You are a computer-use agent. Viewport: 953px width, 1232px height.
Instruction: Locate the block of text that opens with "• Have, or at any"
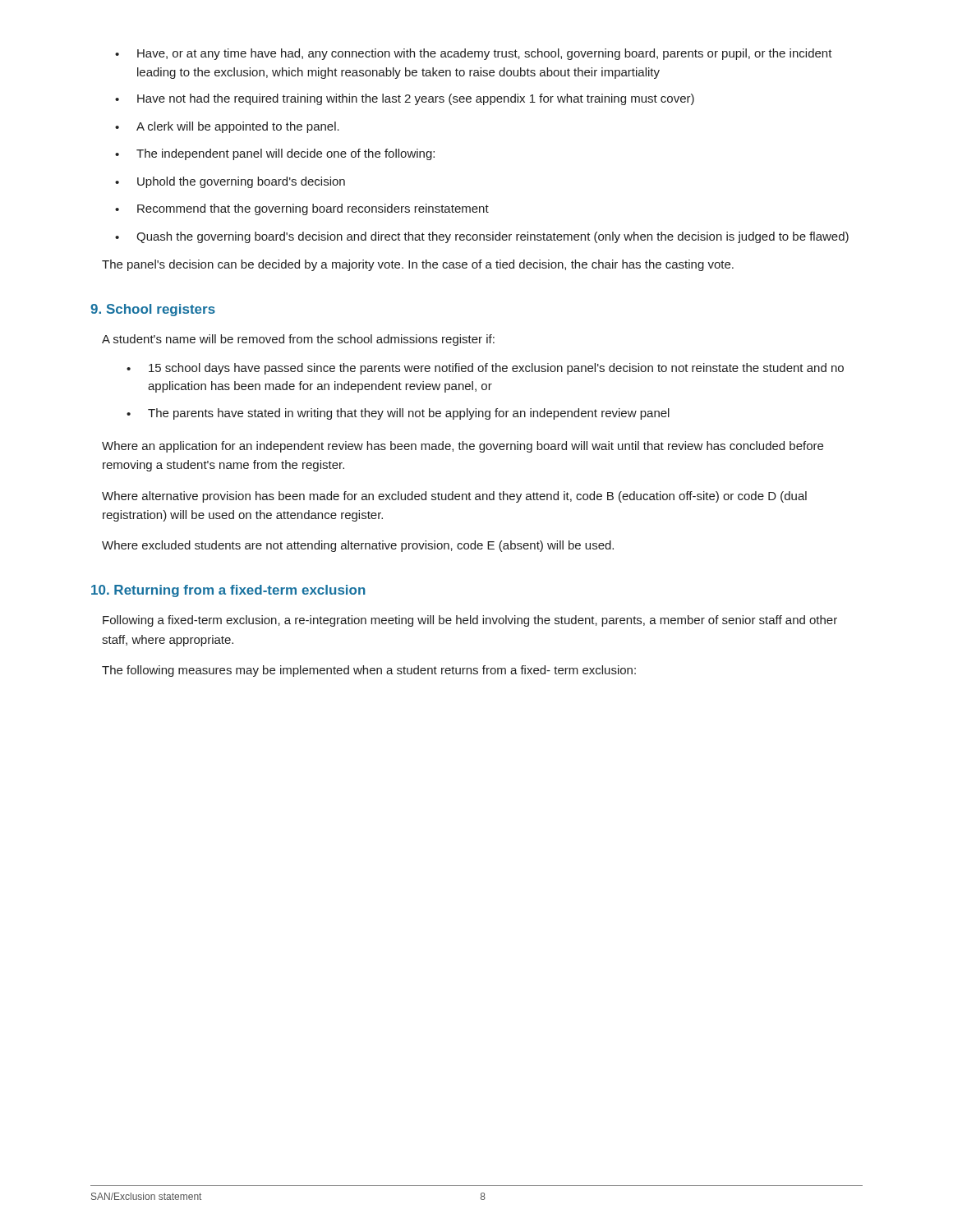tap(489, 63)
